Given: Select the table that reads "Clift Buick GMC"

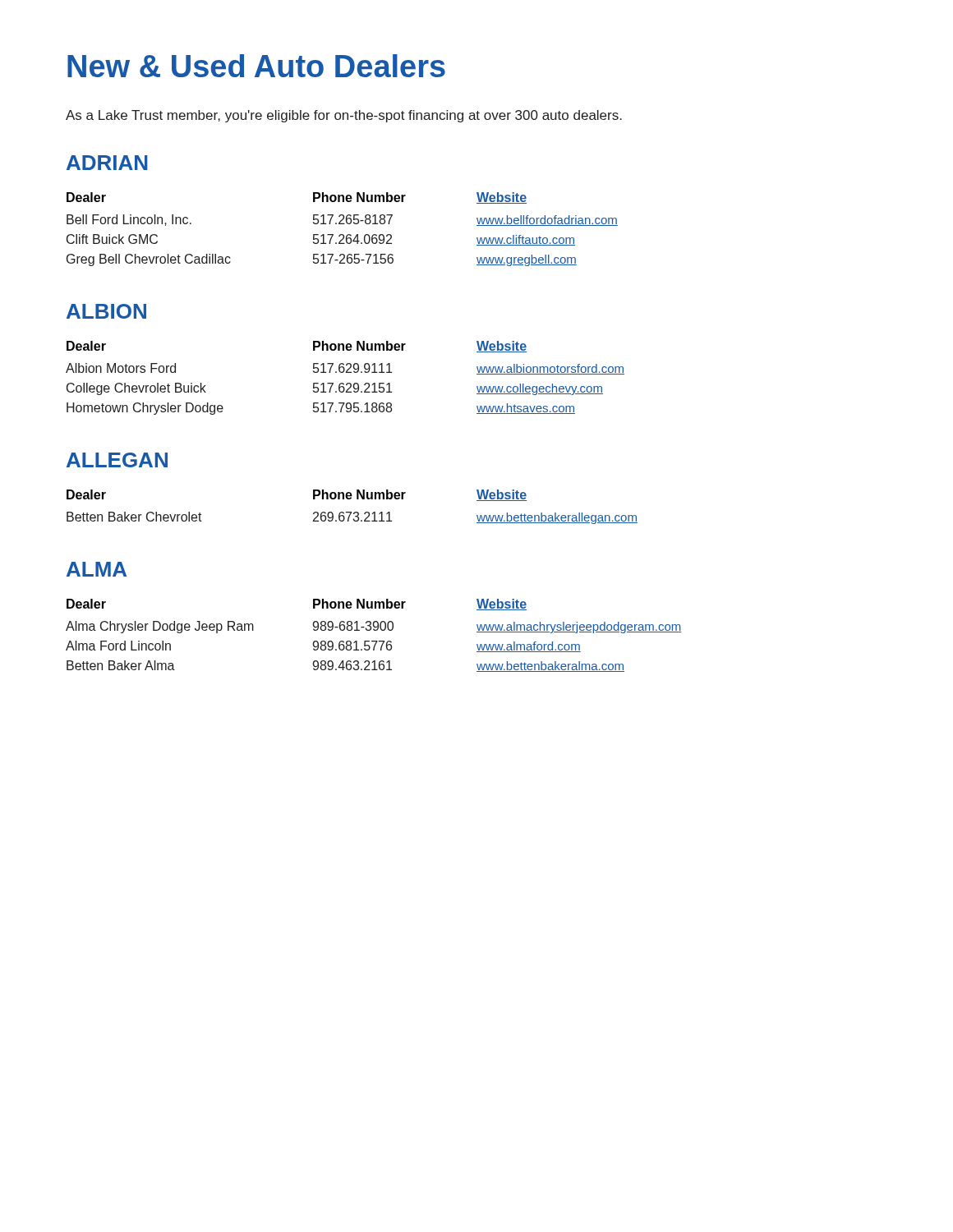Looking at the screenshot, I should [476, 228].
